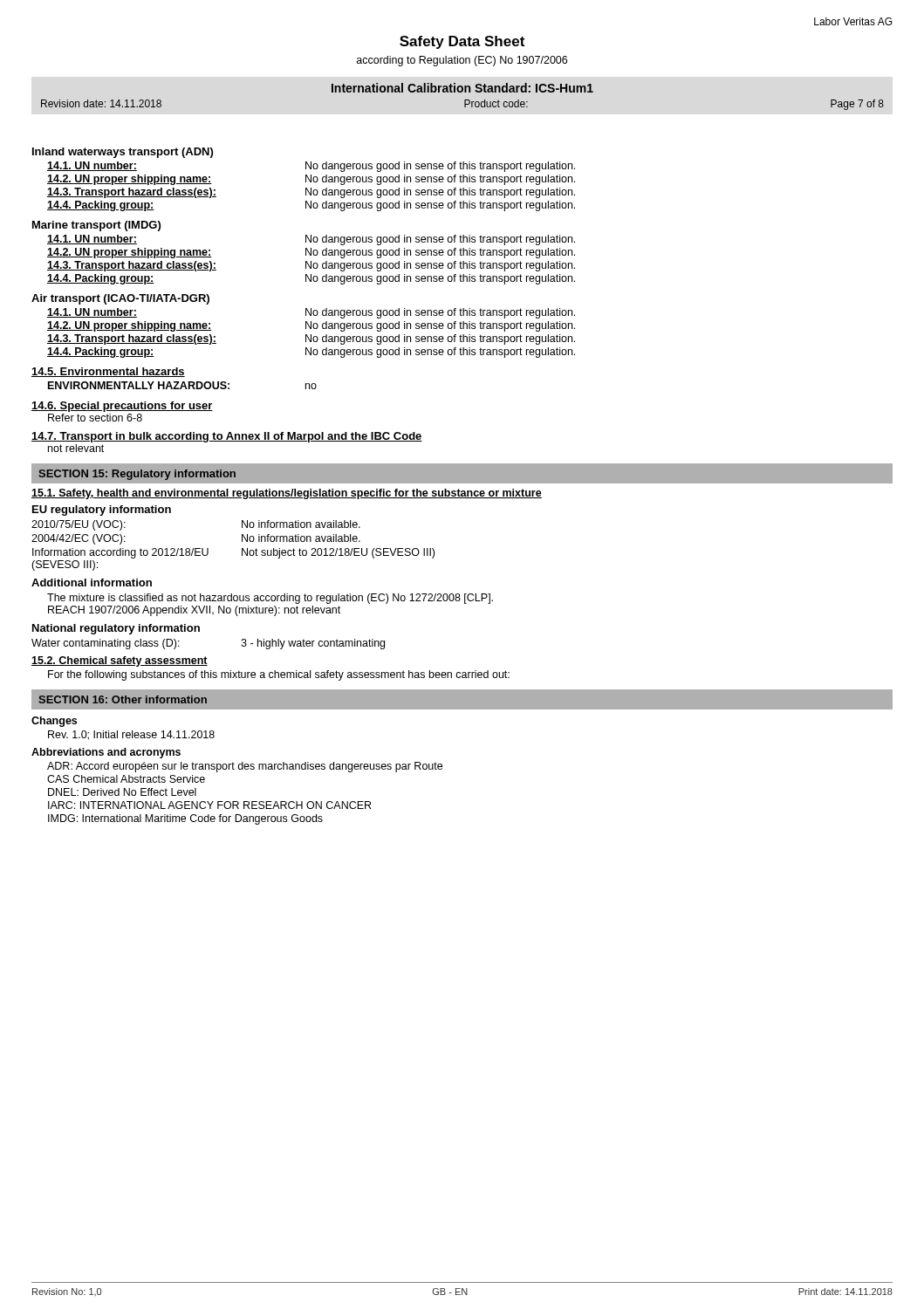Locate the list item that reads "DNEL: Derived No Effect Level"
The image size is (924, 1309).
point(122,792)
